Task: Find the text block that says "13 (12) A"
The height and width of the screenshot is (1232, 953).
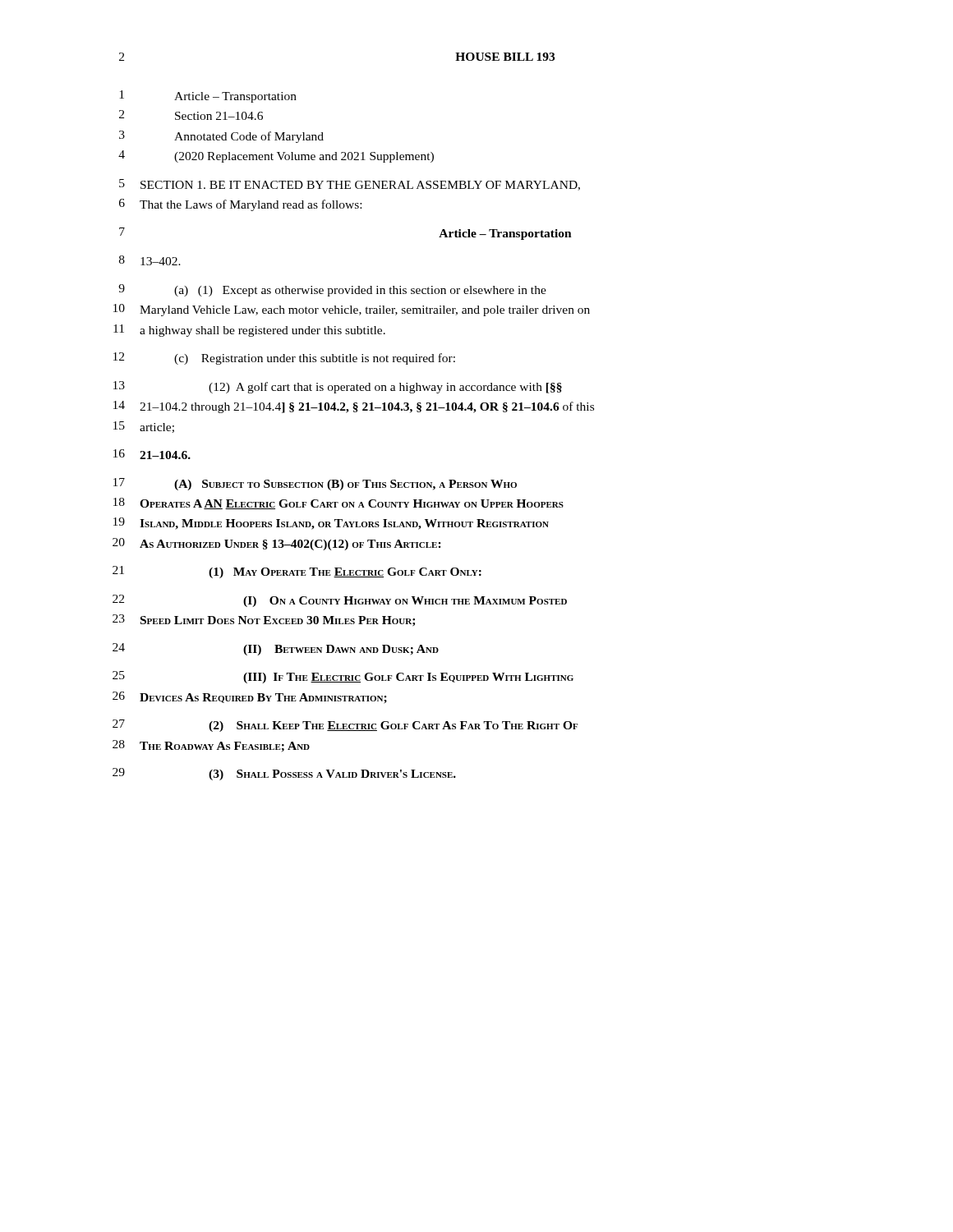Action: pyautogui.click(x=476, y=387)
